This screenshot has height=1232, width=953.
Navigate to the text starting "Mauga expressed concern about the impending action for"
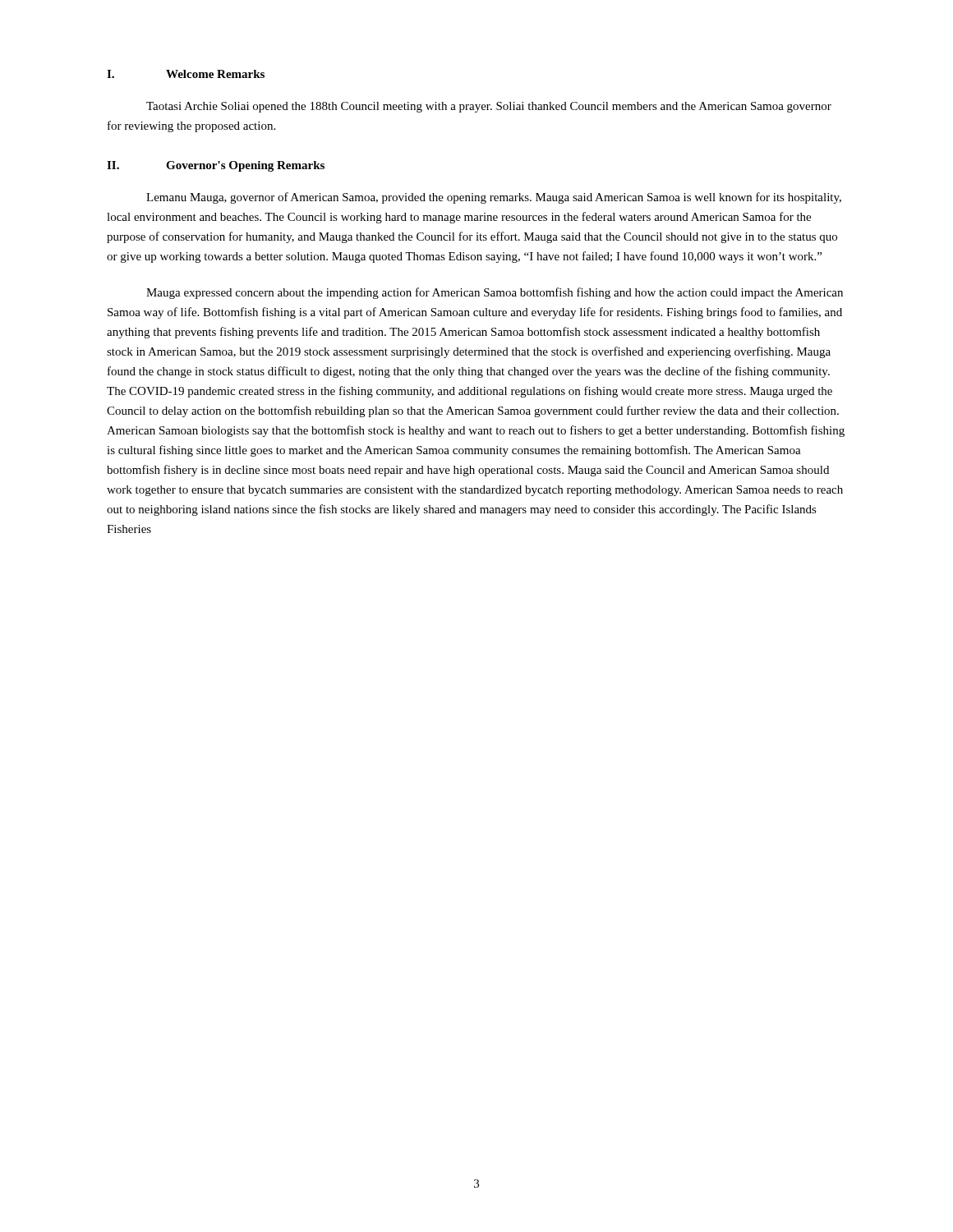pos(476,411)
